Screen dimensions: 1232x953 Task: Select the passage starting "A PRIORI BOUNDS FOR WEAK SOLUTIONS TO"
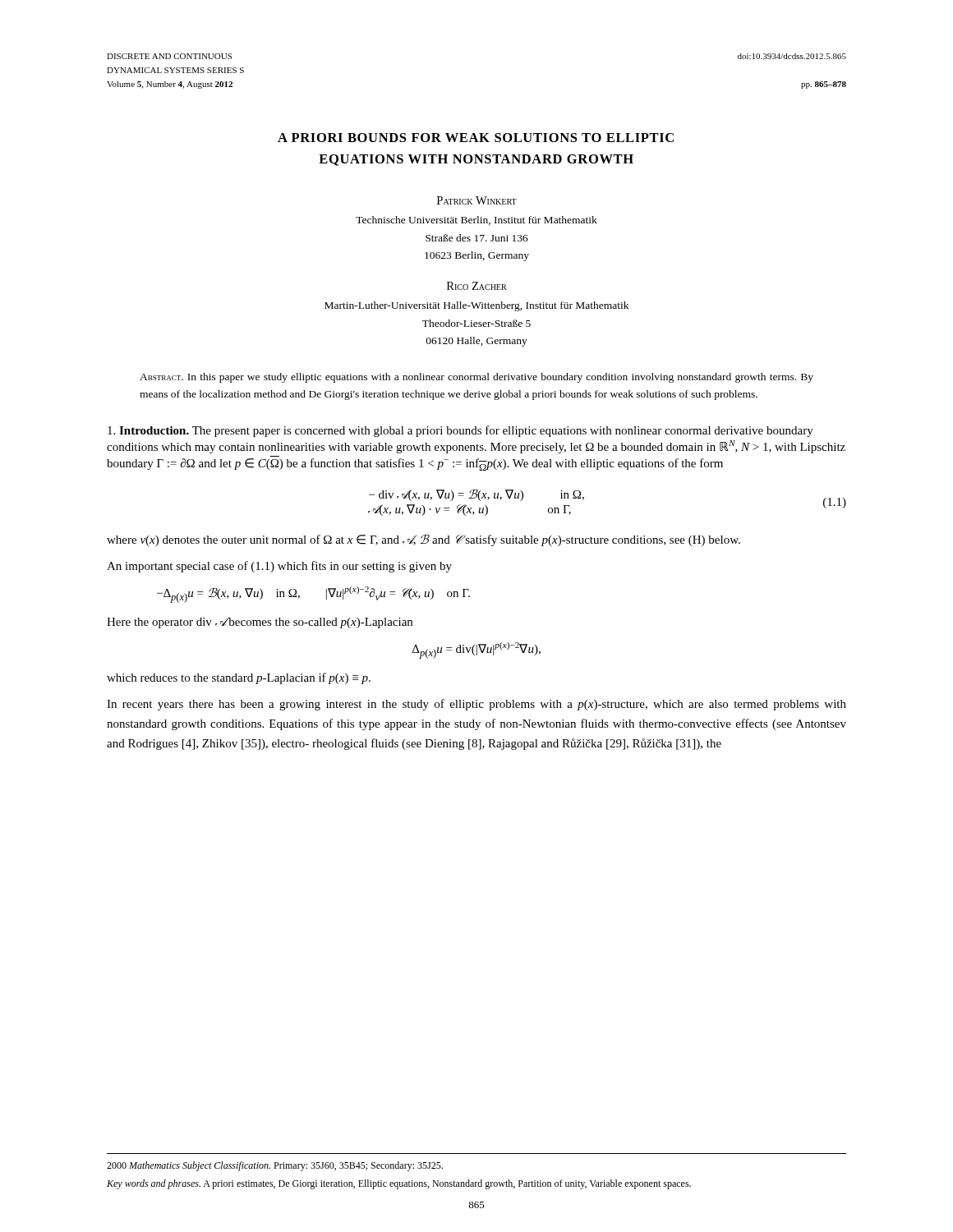(x=476, y=148)
